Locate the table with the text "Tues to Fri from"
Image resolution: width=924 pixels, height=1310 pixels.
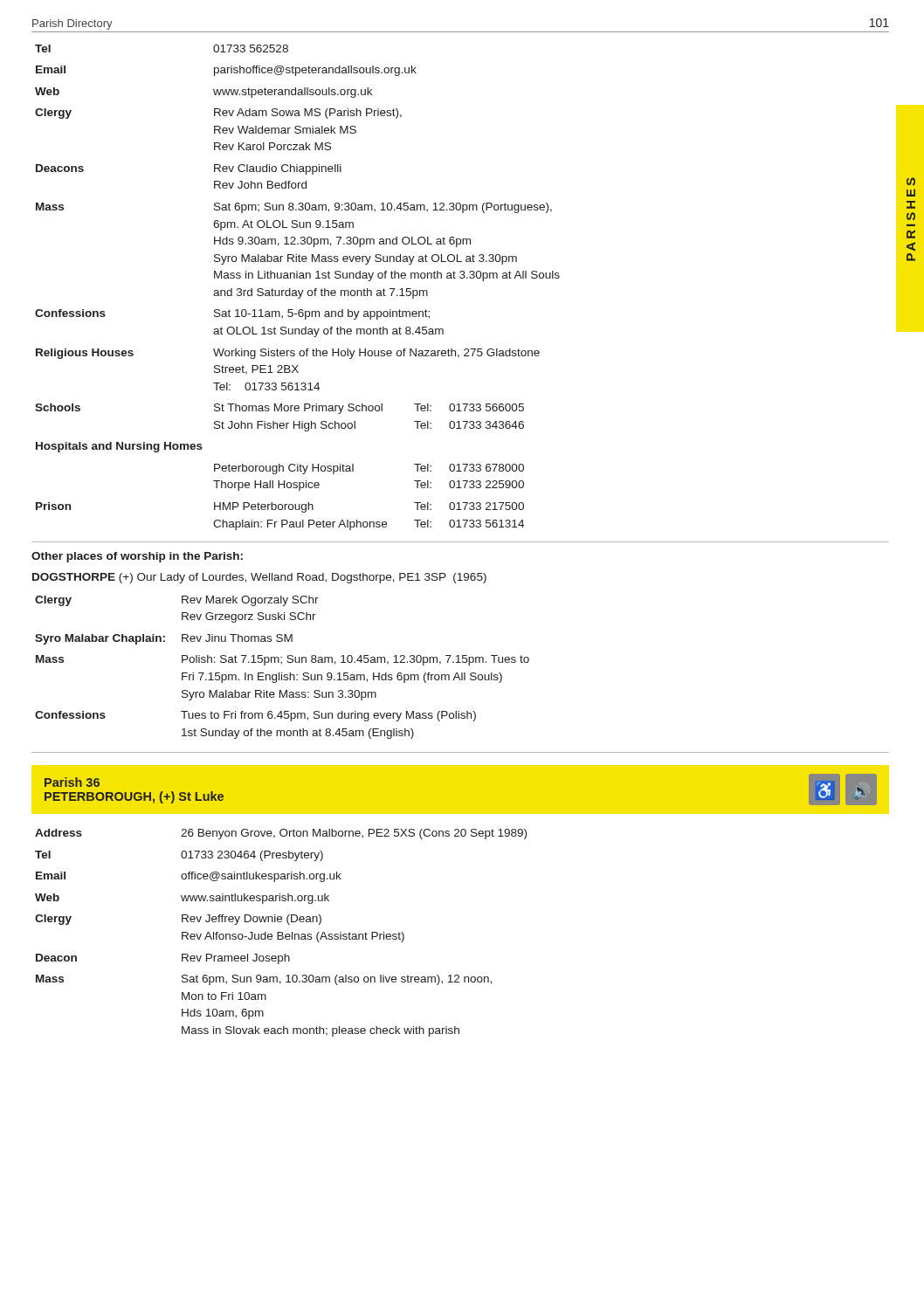(460, 666)
